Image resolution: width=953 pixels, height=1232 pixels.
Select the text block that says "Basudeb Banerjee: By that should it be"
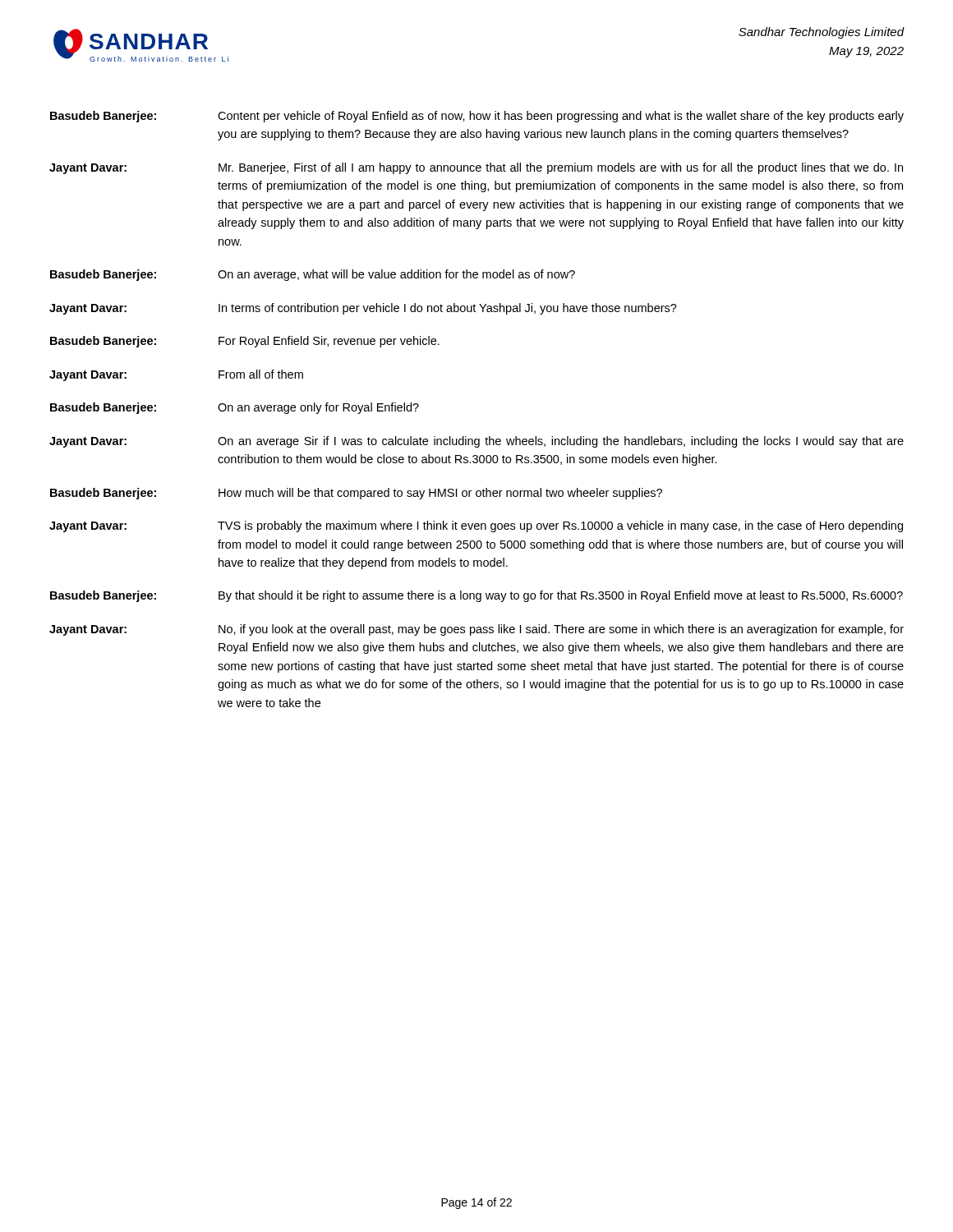pos(476,596)
